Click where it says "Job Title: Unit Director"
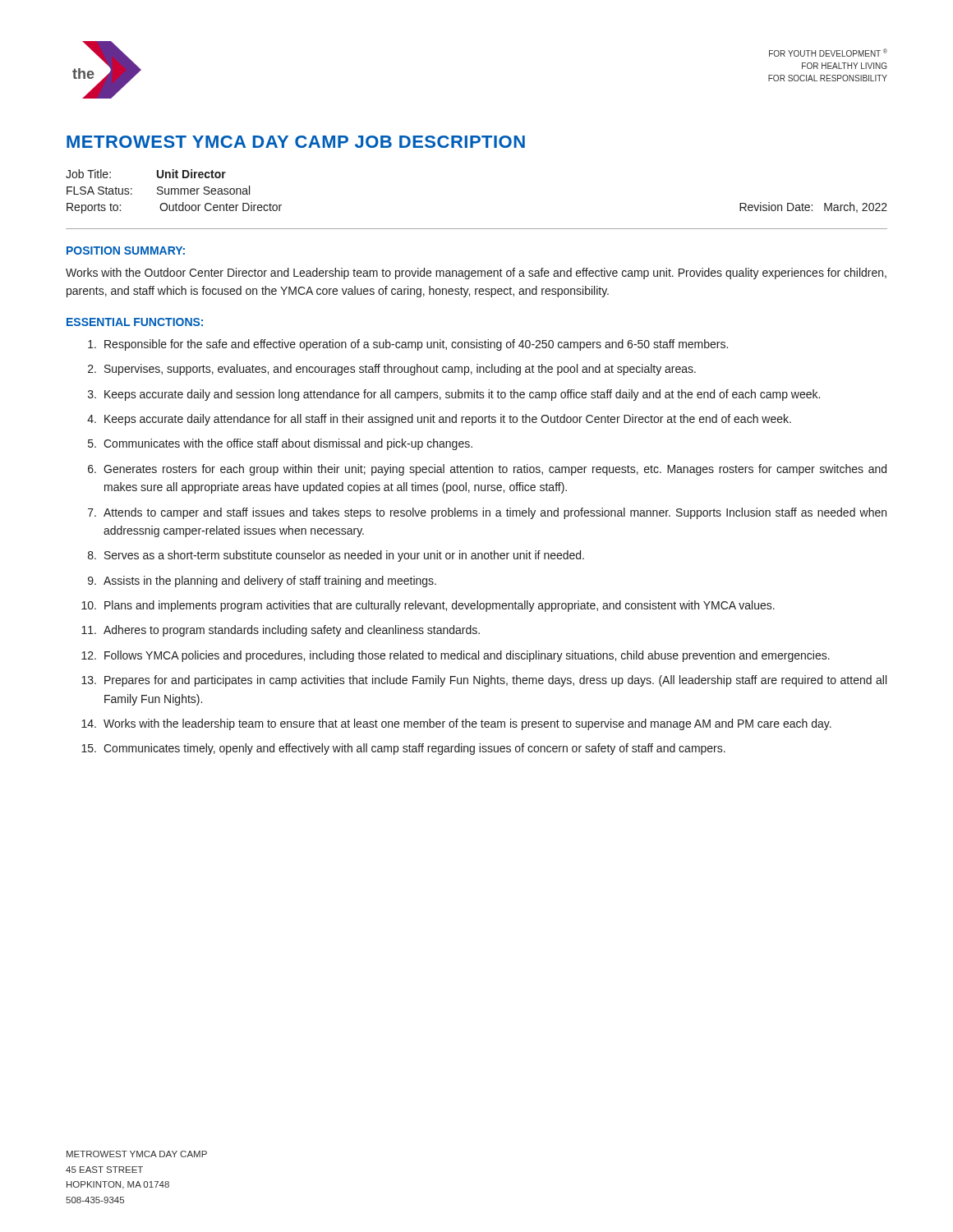This screenshot has height=1232, width=953. pyautogui.click(x=146, y=174)
